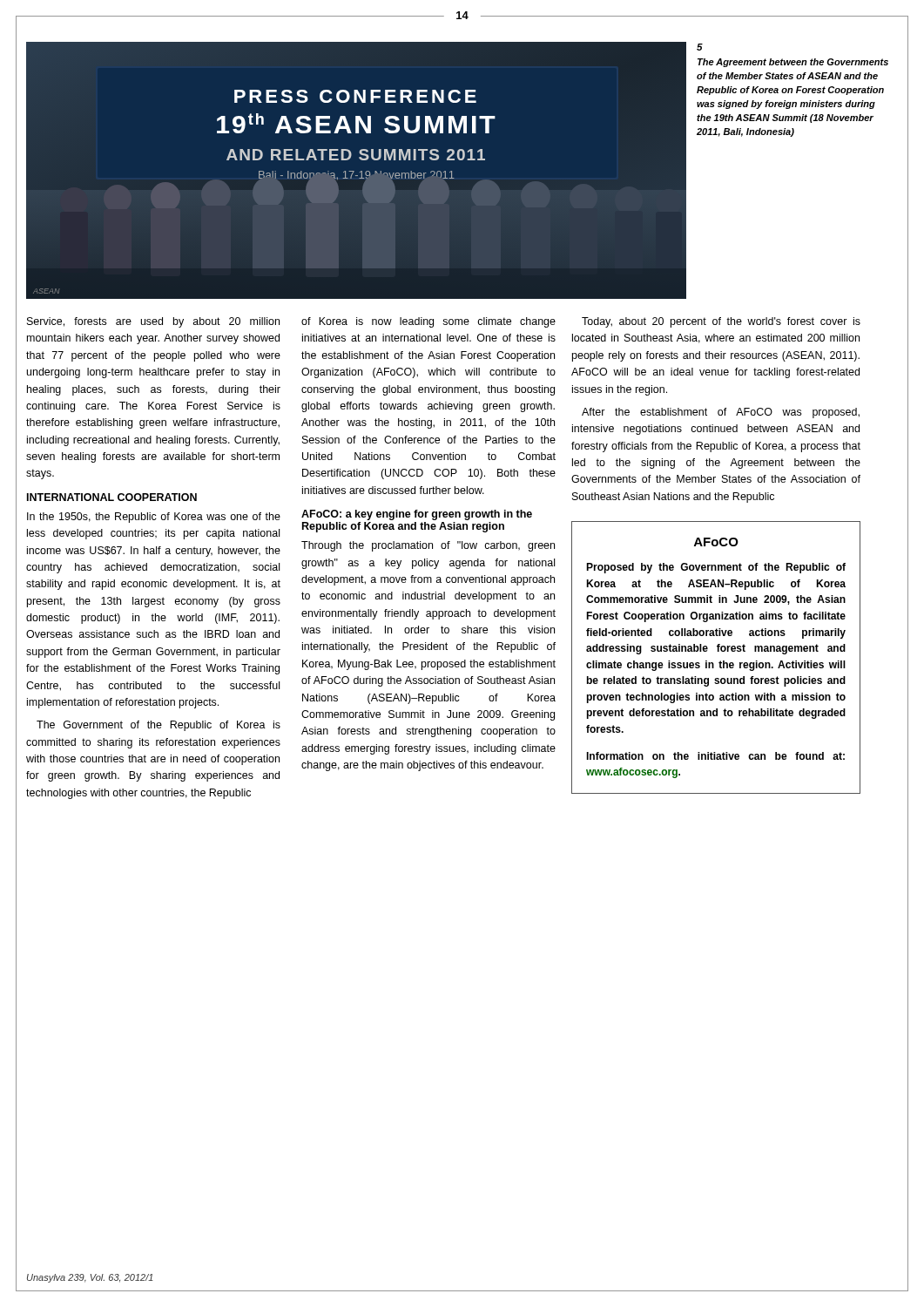This screenshot has width=924, height=1307.
Task: Find the element starting "Proposed by the Government of the Republic"
Action: coord(716,670)
